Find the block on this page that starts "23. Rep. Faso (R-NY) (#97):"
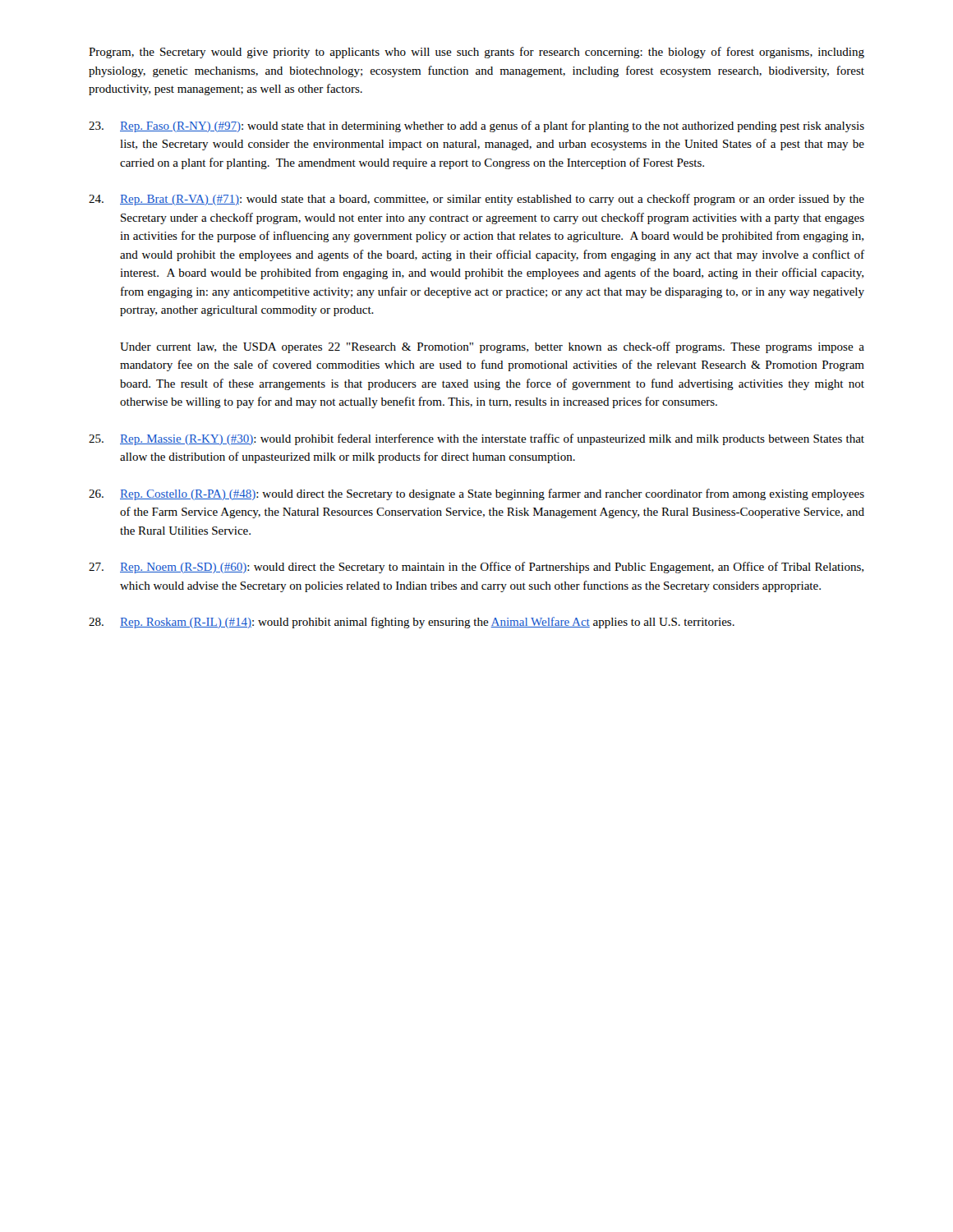 476,144
